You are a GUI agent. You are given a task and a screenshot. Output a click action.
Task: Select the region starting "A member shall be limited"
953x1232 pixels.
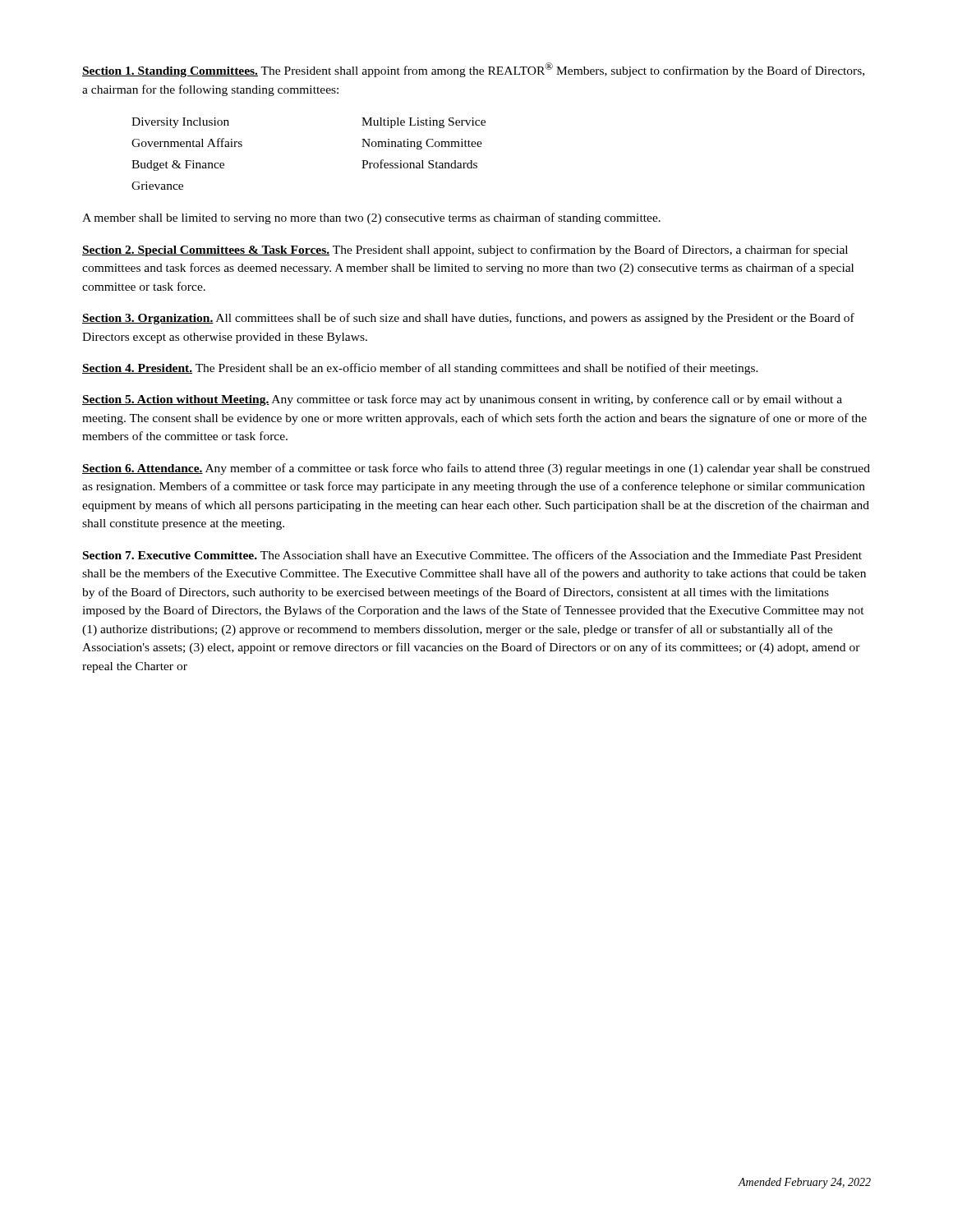click(476, 218)
